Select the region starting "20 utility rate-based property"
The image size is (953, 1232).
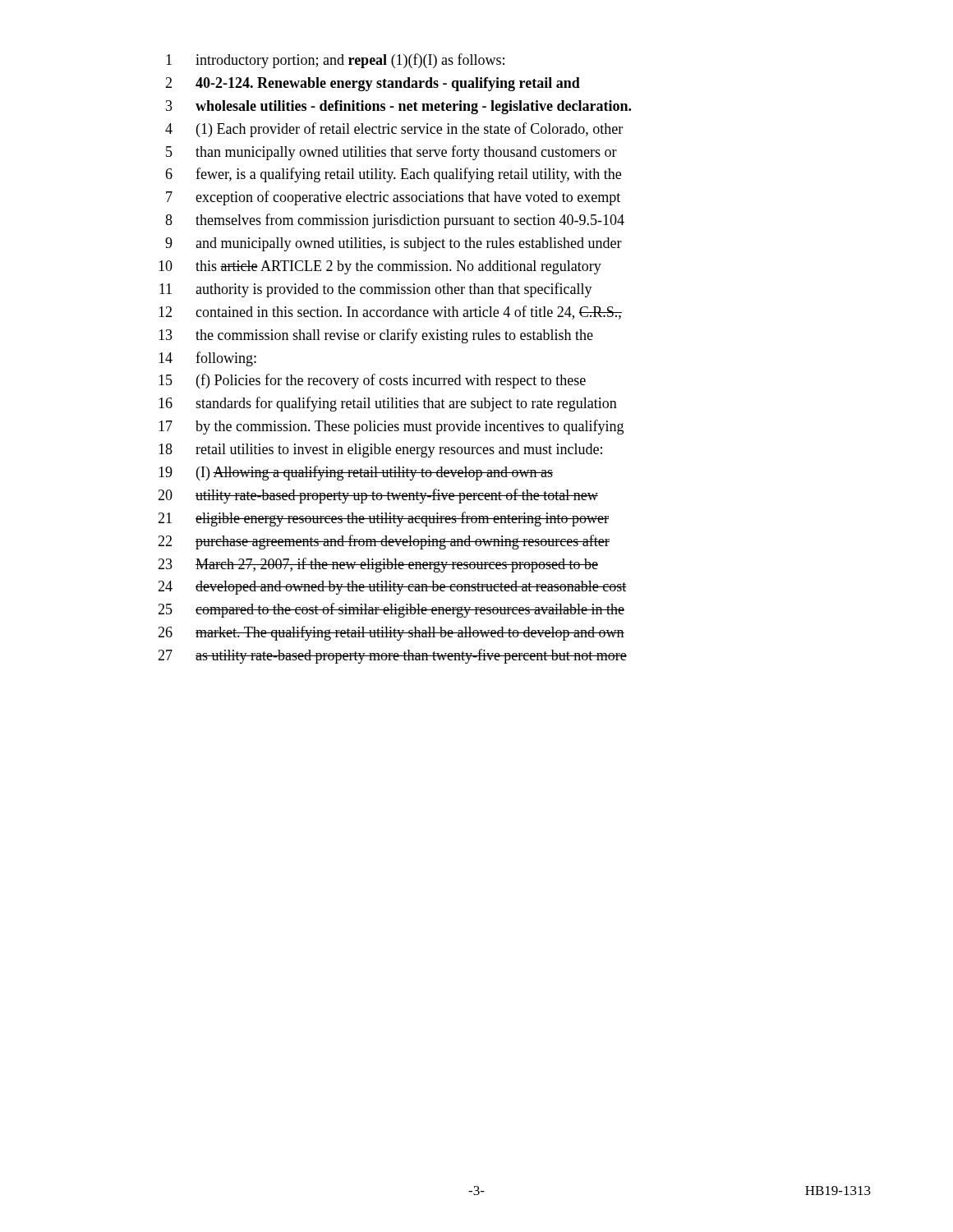(x=501, y=496)
